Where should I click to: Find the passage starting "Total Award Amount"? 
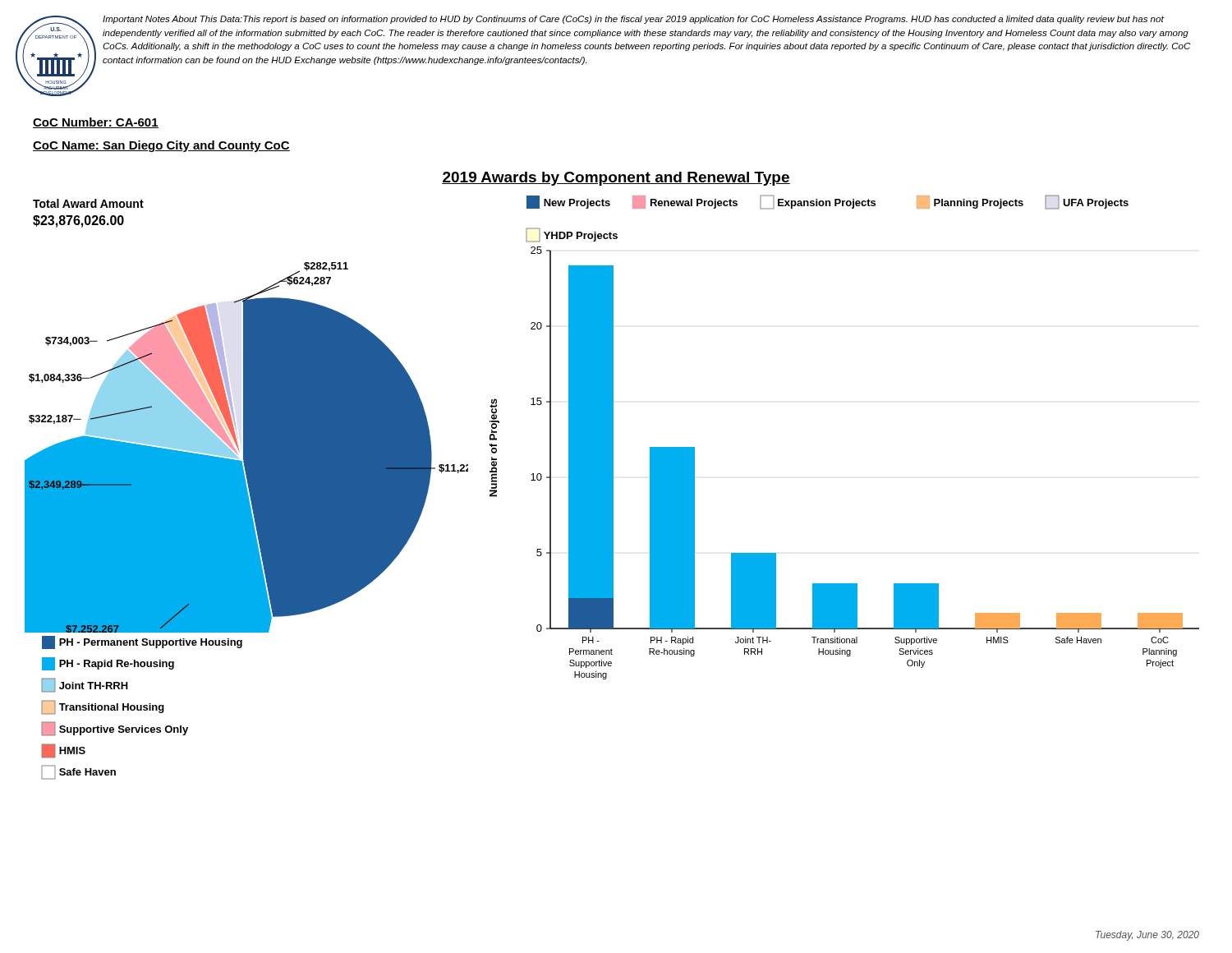(88, 204)
